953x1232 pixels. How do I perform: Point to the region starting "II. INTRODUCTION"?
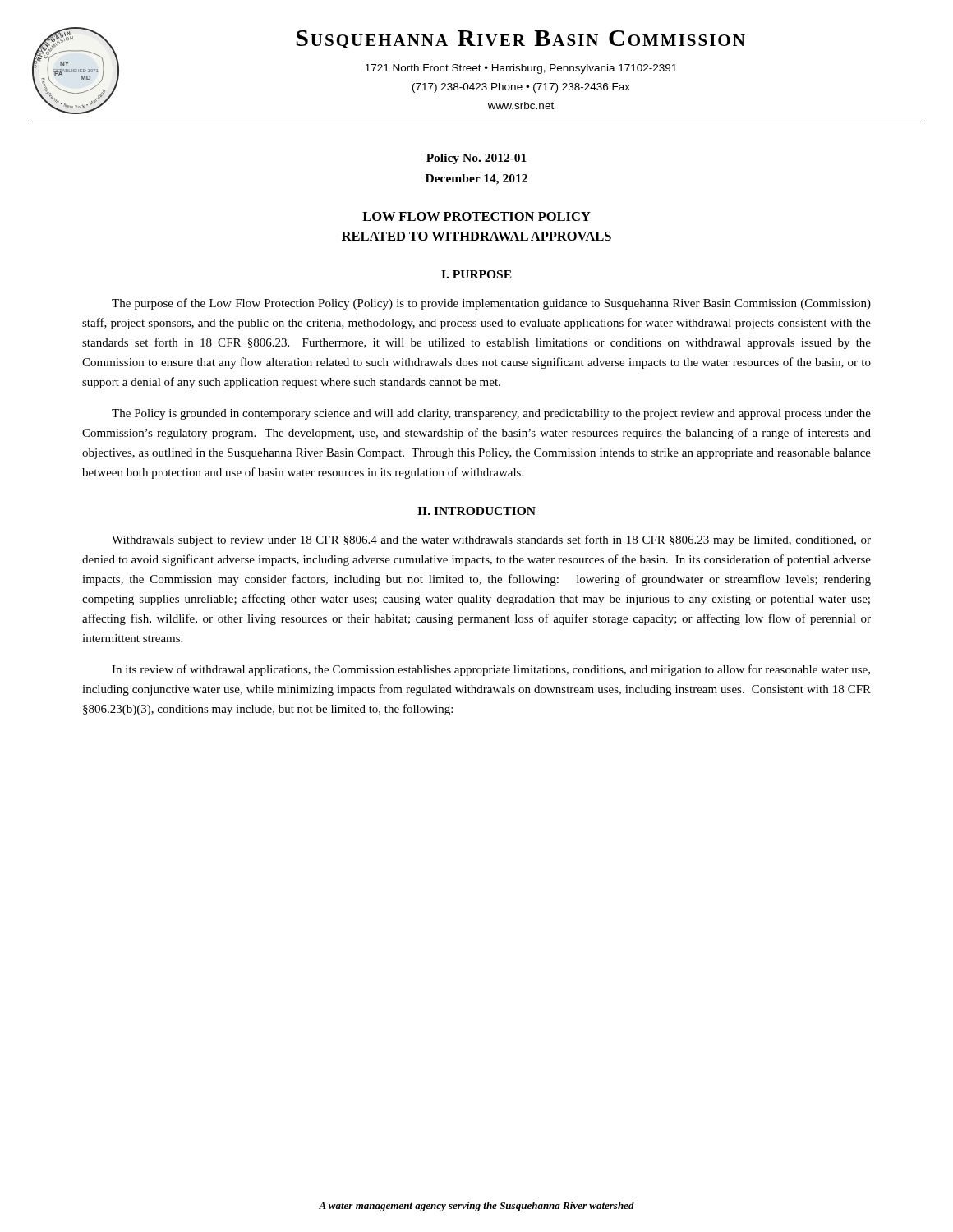(x=476, y=511)
